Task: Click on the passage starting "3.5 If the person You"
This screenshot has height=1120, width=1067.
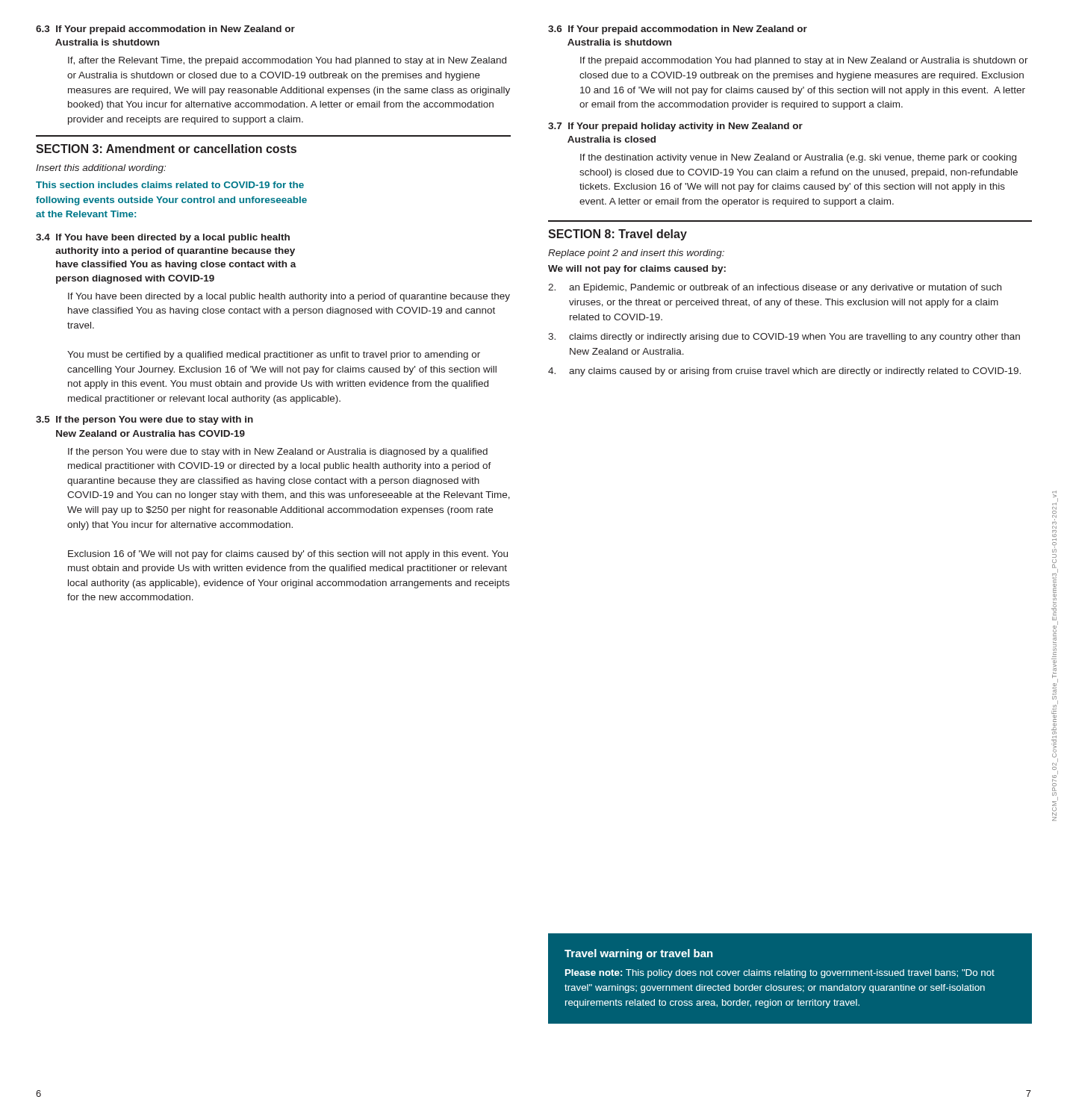Action: point(145,426)
